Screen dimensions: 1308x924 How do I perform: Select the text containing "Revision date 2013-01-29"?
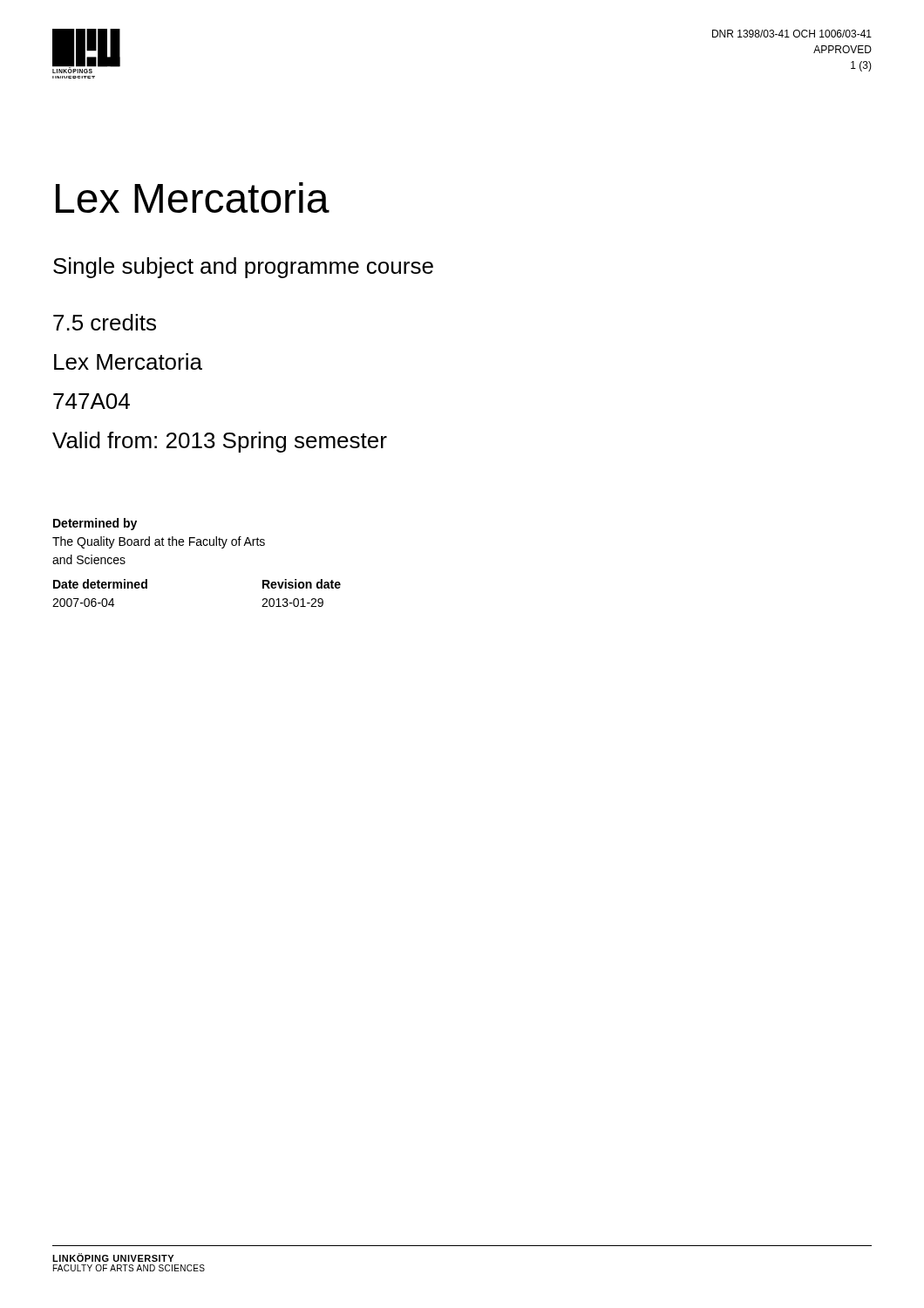(301, 593)
